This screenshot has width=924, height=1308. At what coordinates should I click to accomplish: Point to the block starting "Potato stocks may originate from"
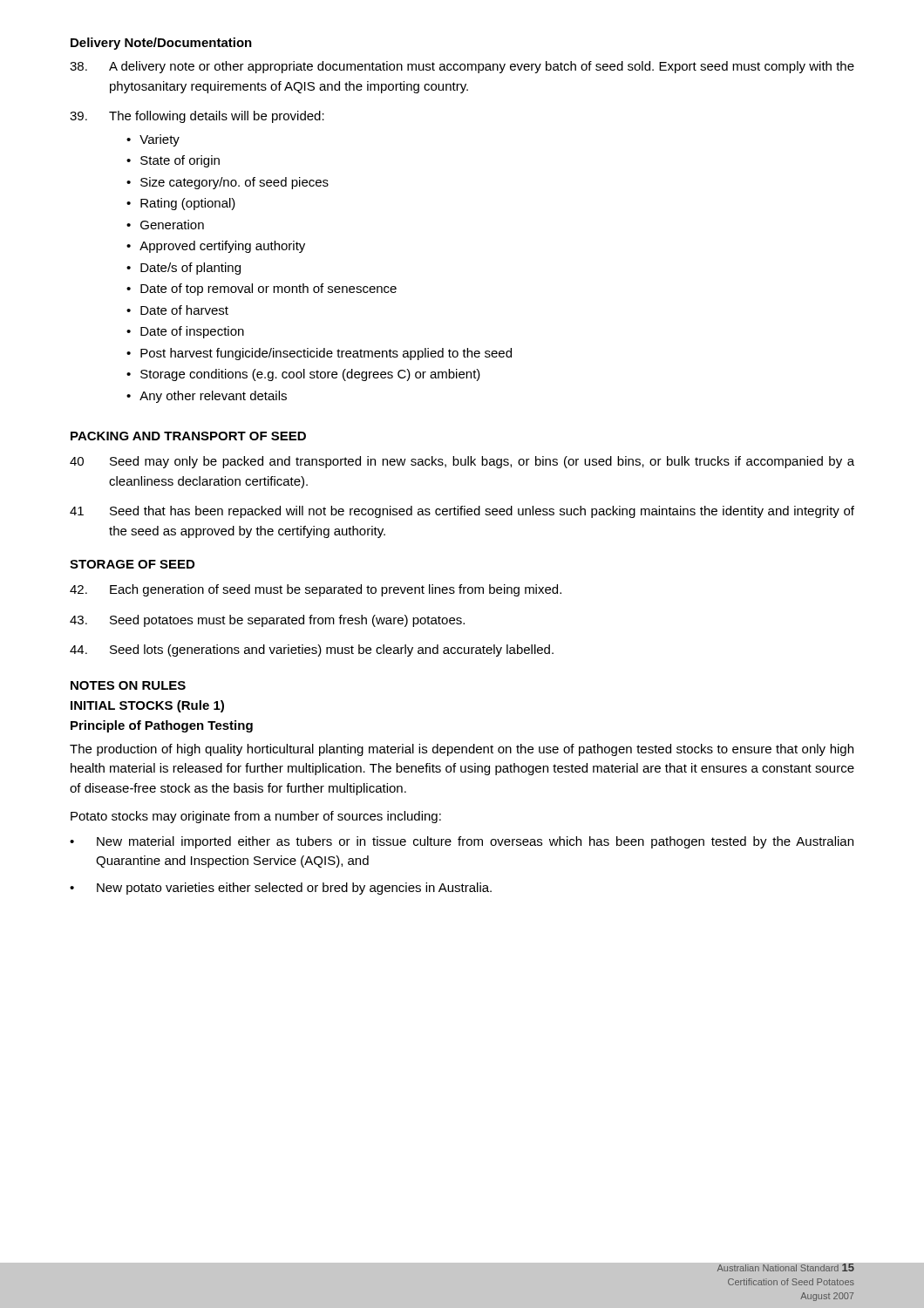coord(256,816)
